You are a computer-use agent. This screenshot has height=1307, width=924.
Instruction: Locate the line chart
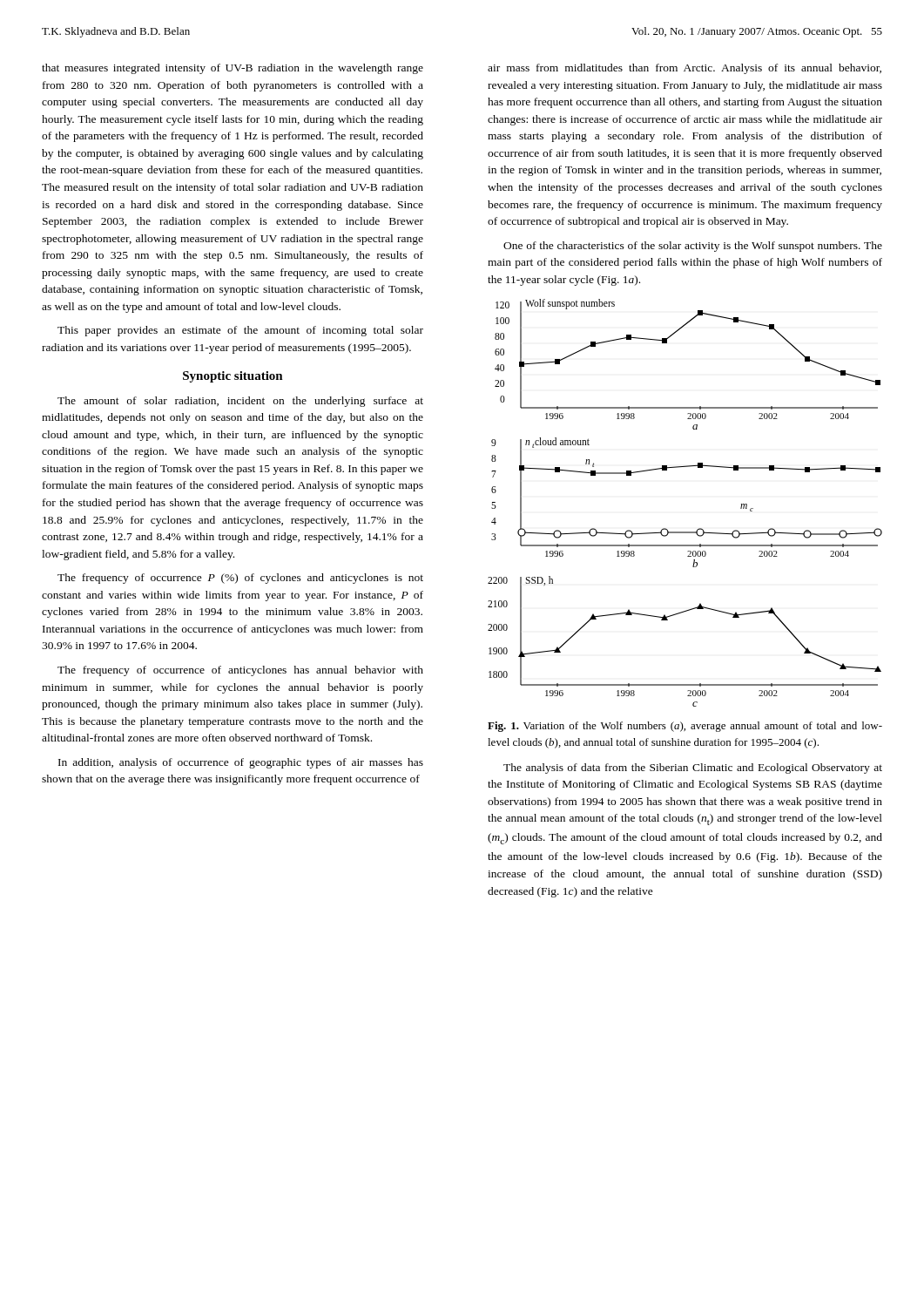click(685, 504)
